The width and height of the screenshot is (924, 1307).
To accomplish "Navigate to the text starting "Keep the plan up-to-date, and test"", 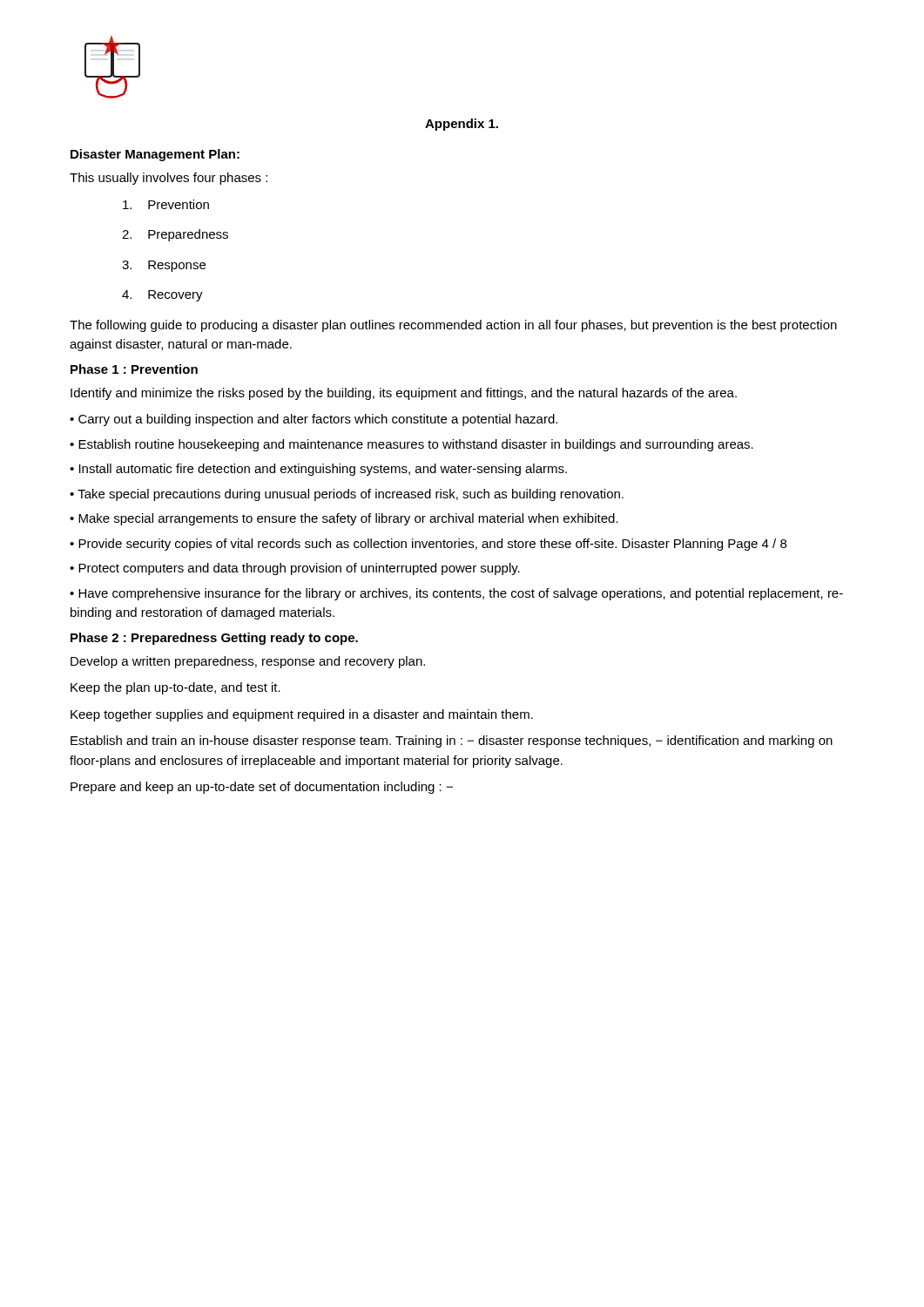I will (175, 687).
